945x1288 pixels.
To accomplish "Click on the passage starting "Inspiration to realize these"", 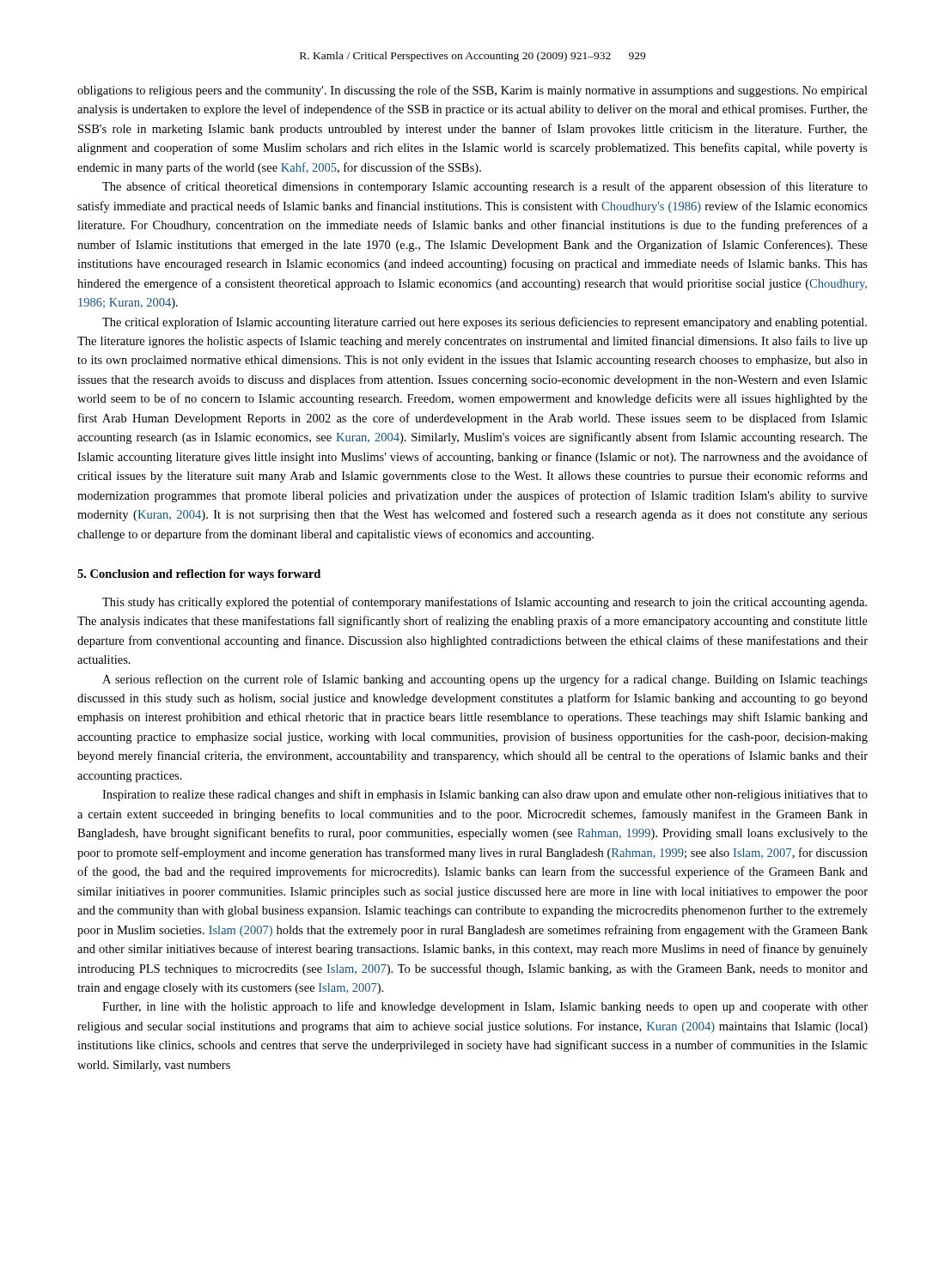I will pyautogui.click(x=472, y=891).
